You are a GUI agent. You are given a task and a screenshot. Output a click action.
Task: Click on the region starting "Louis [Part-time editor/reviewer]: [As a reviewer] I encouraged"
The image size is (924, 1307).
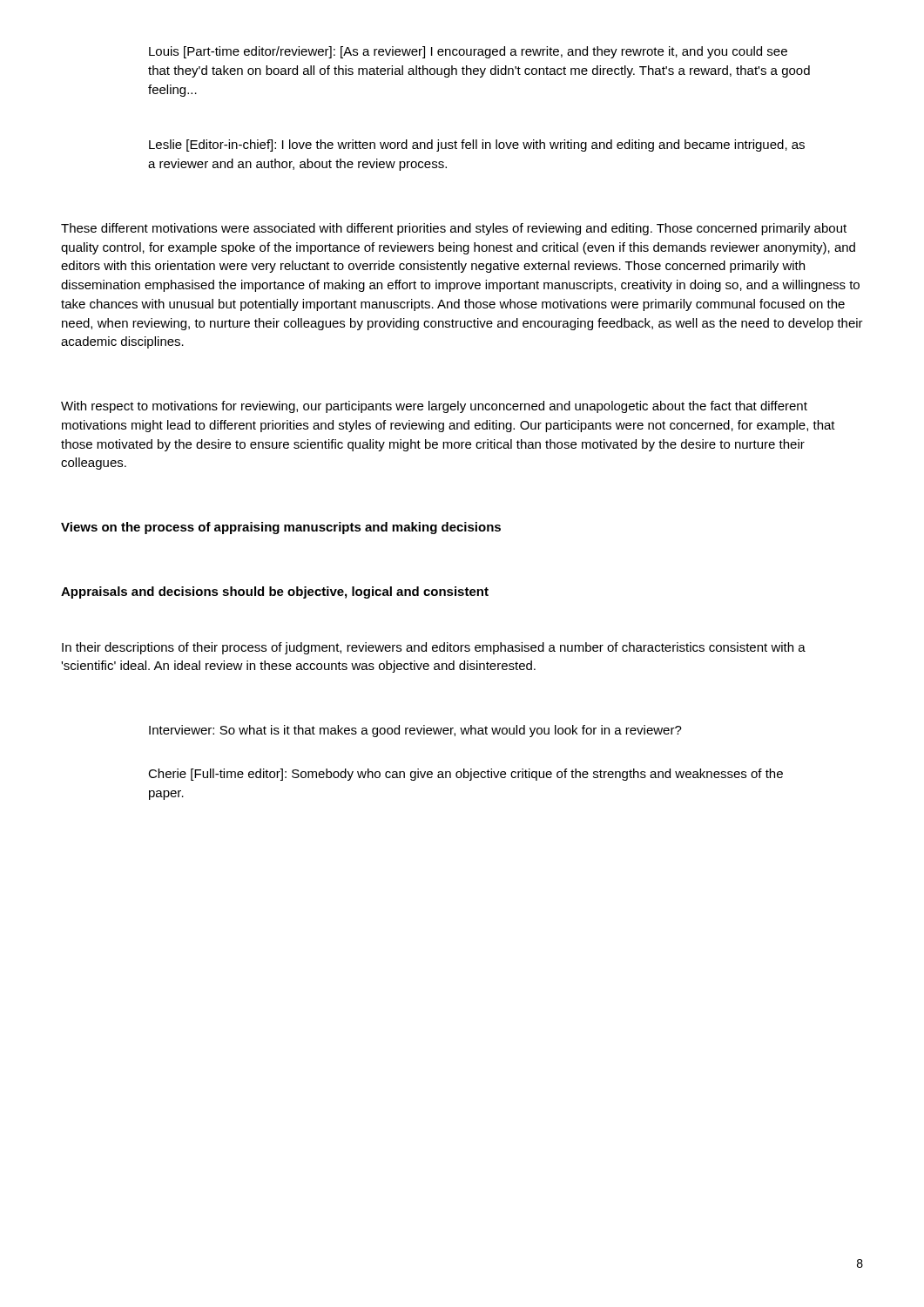point(479,70)
